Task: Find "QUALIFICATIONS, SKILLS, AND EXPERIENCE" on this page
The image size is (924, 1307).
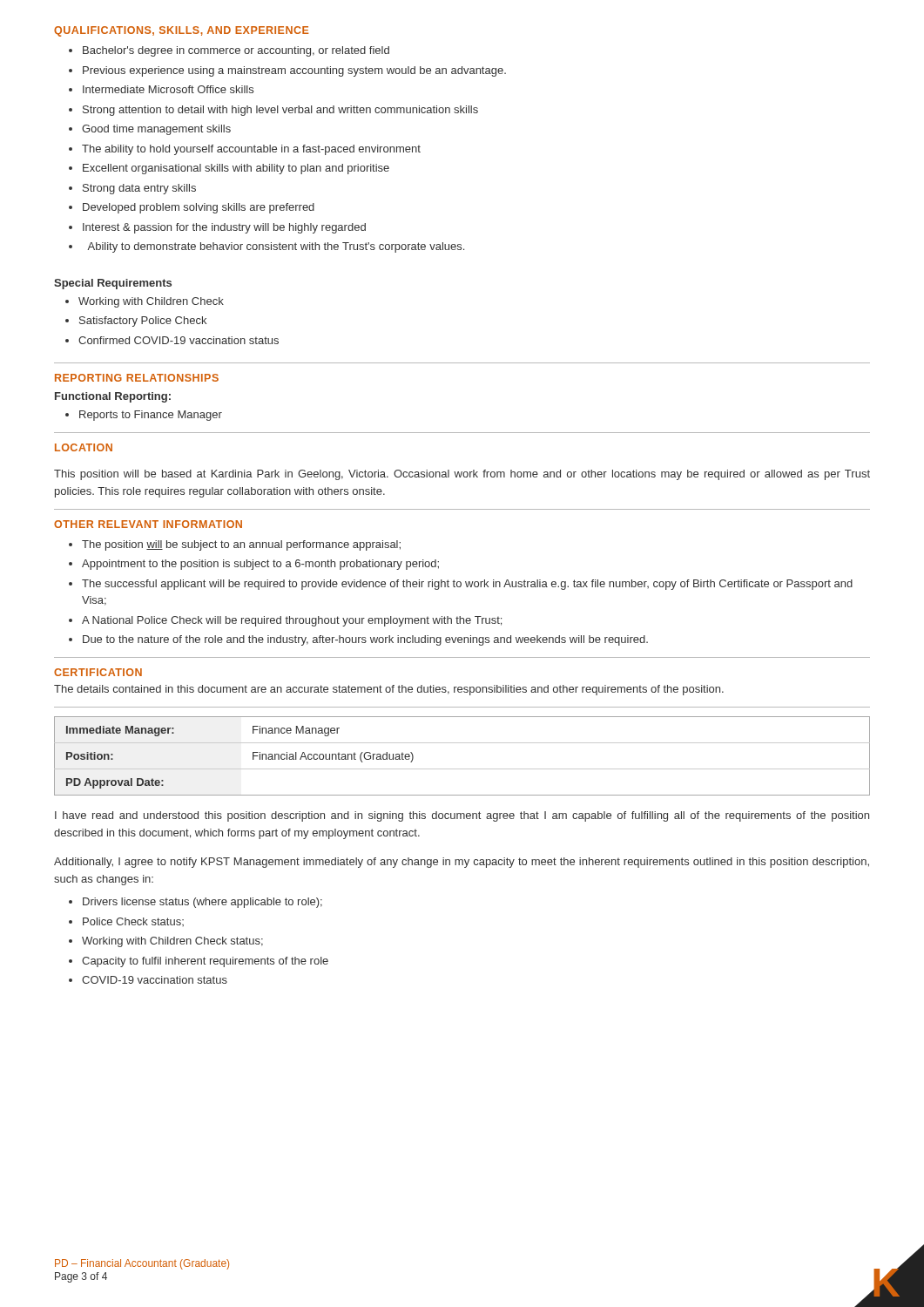Action: pyautogui.click(x=181, y=31)
